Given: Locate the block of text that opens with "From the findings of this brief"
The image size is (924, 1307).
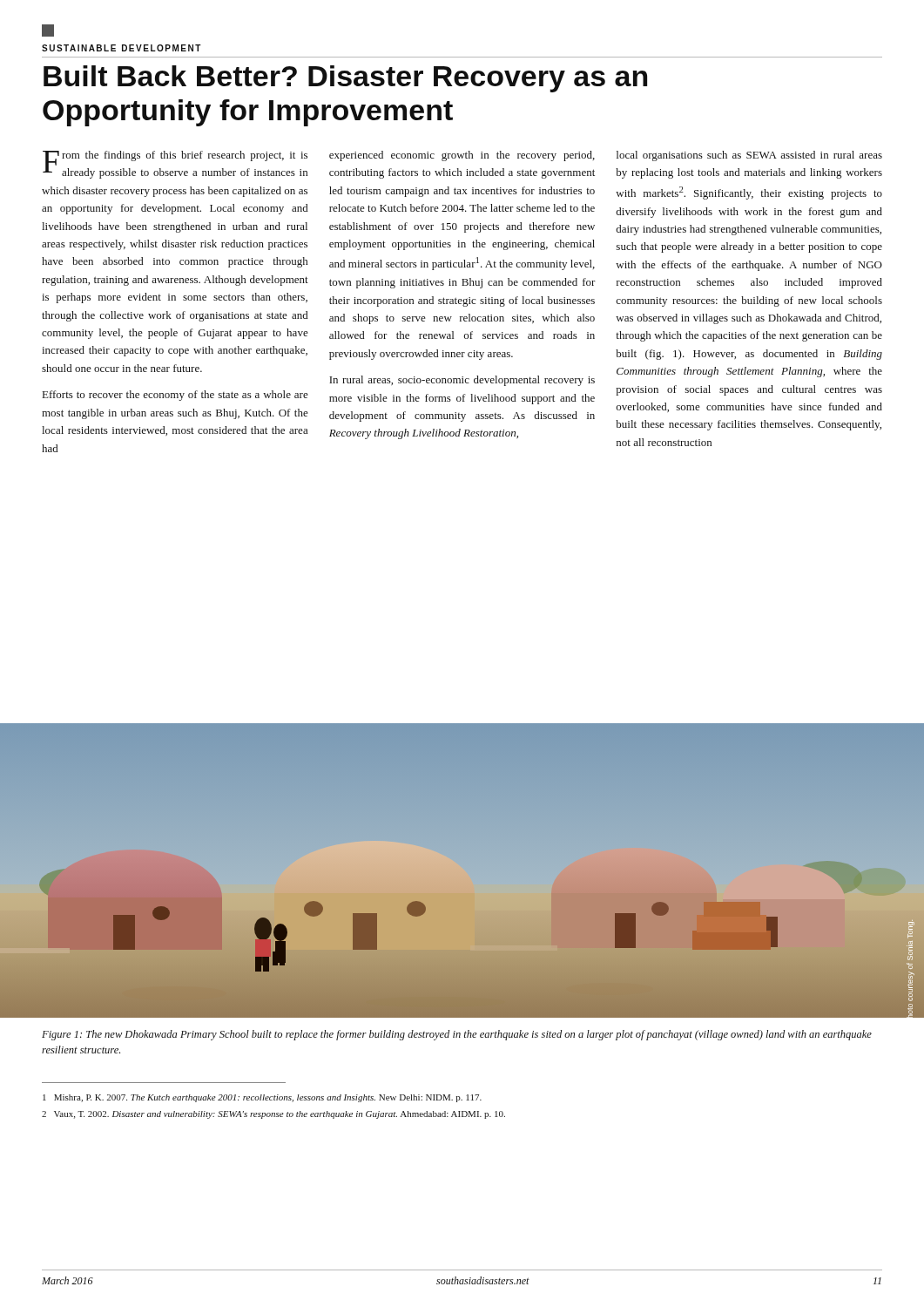Looking at the screenshot, I should click(175, 302).
